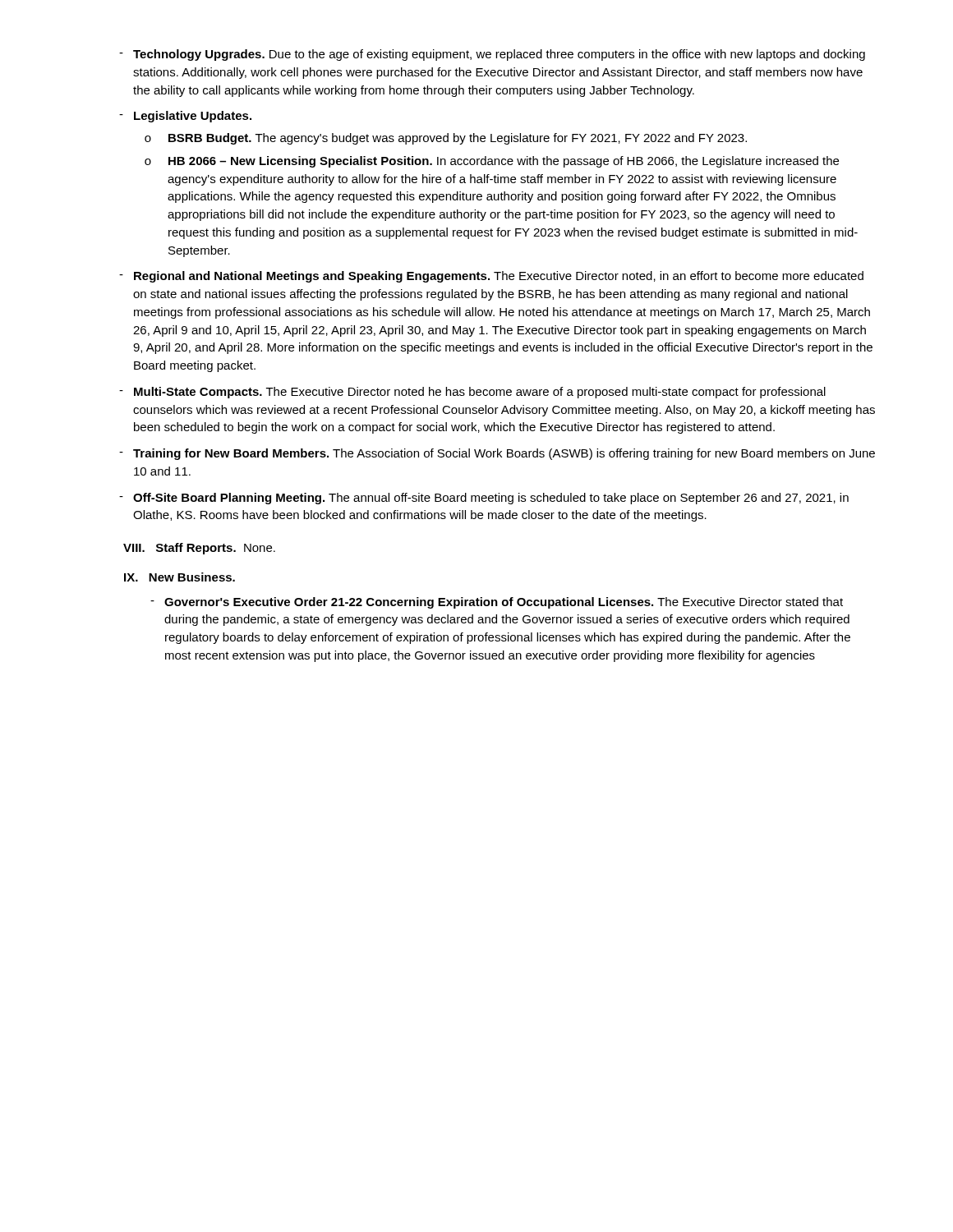The width and height of the screenshot is (953, 1232).
Task: Click on the element starting "- Legislative Updates. o BSRB"
Action: coord(476,185)
